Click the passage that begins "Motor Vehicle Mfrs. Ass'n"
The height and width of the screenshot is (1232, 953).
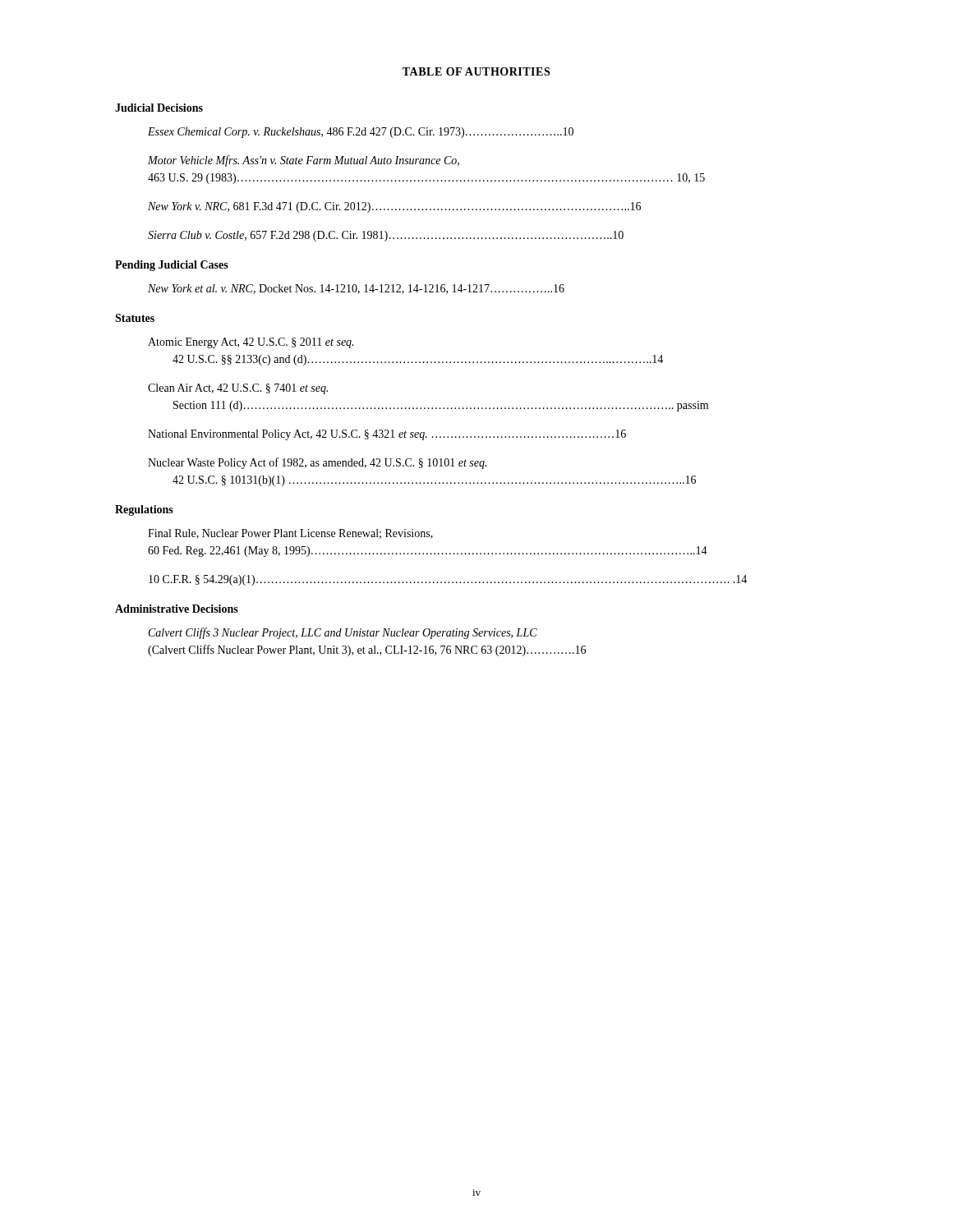(427, 169)
